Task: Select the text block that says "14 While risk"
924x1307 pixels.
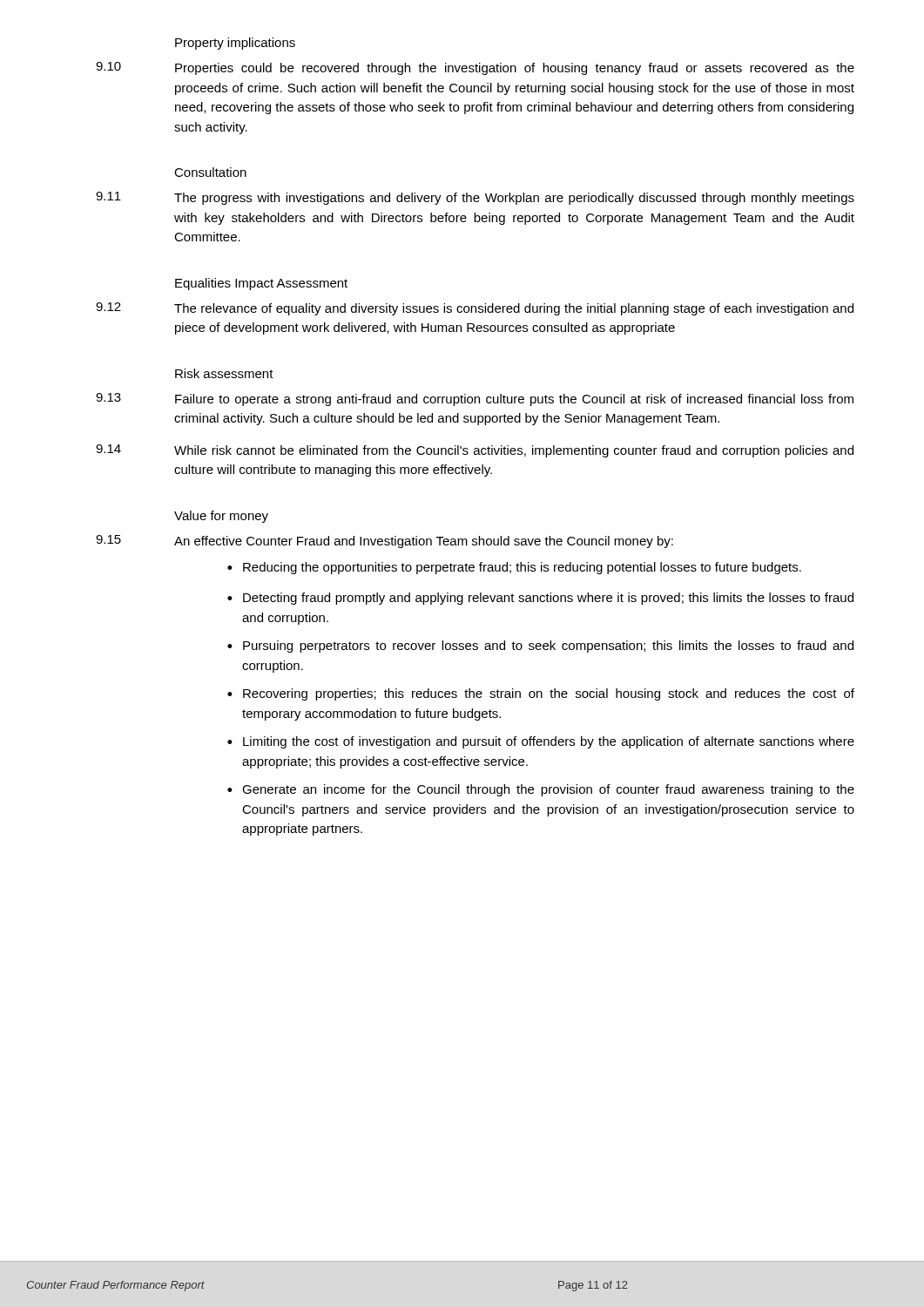Action: (x=475, y=460)
